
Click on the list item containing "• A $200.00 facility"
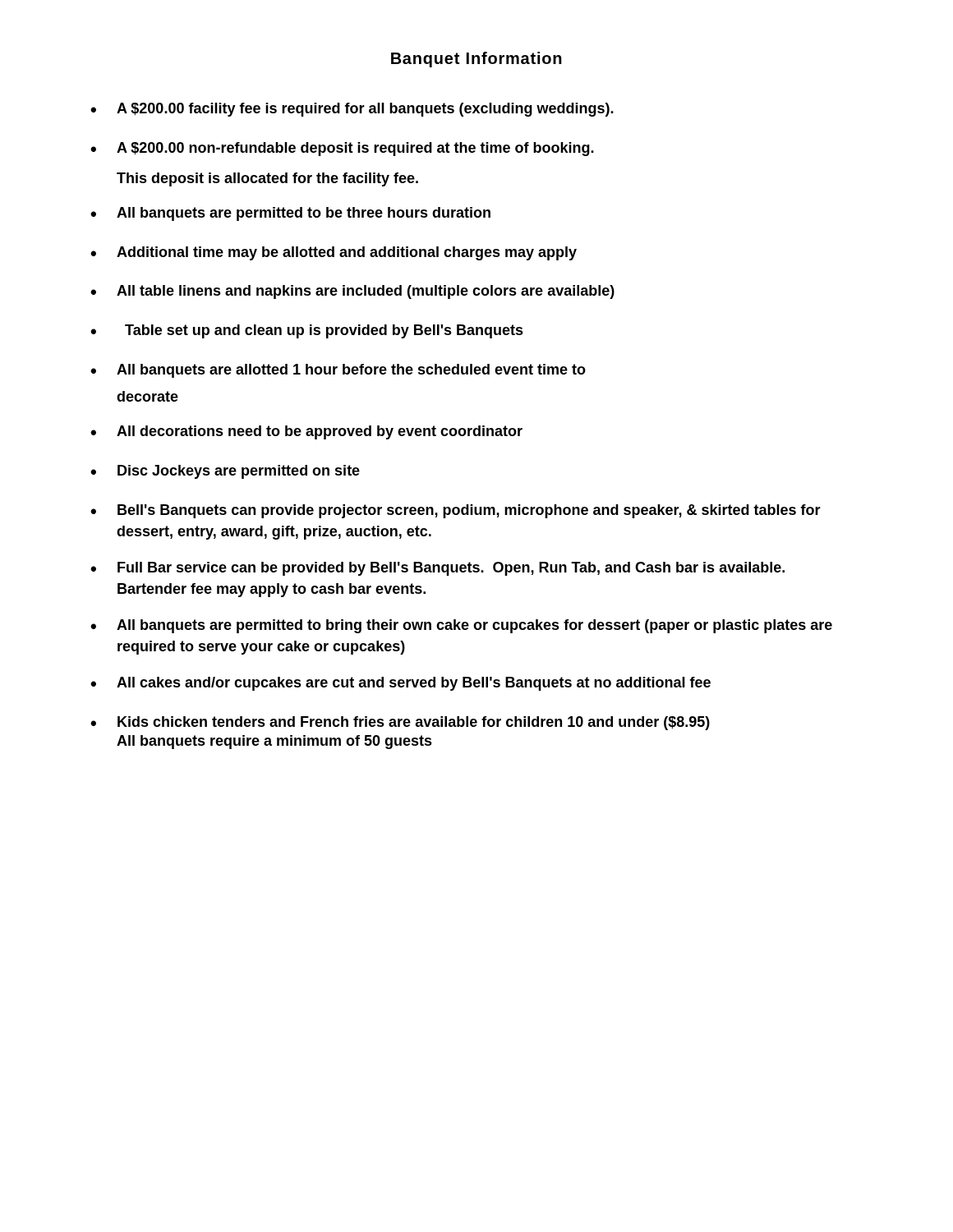(476, 110)
